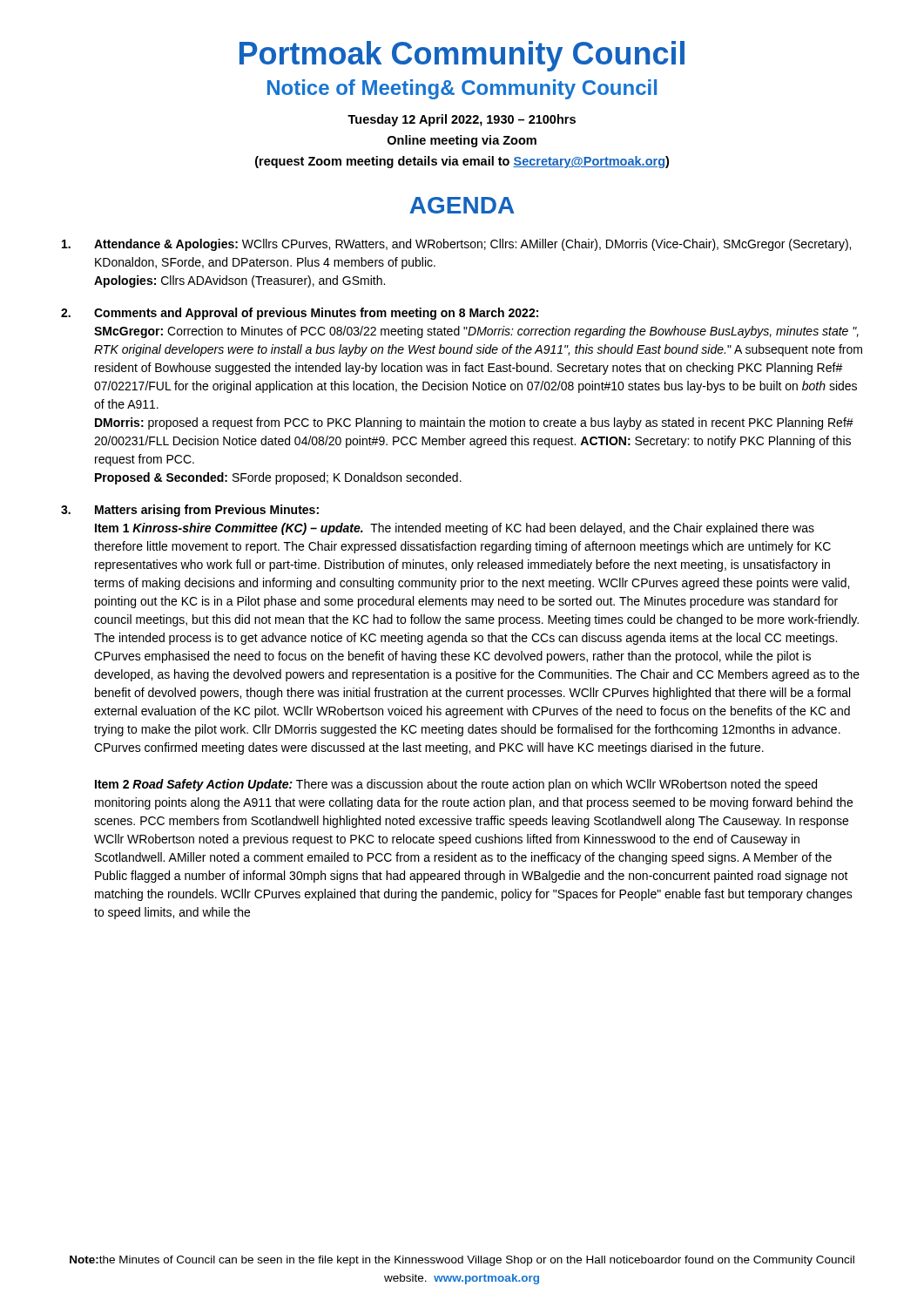Viewport: 924px width, 1307px height.
Task: Find the text block with the text "Tuesday 12 April 2022, 1930 – 2100hrs"
Action: coord(462,141)
